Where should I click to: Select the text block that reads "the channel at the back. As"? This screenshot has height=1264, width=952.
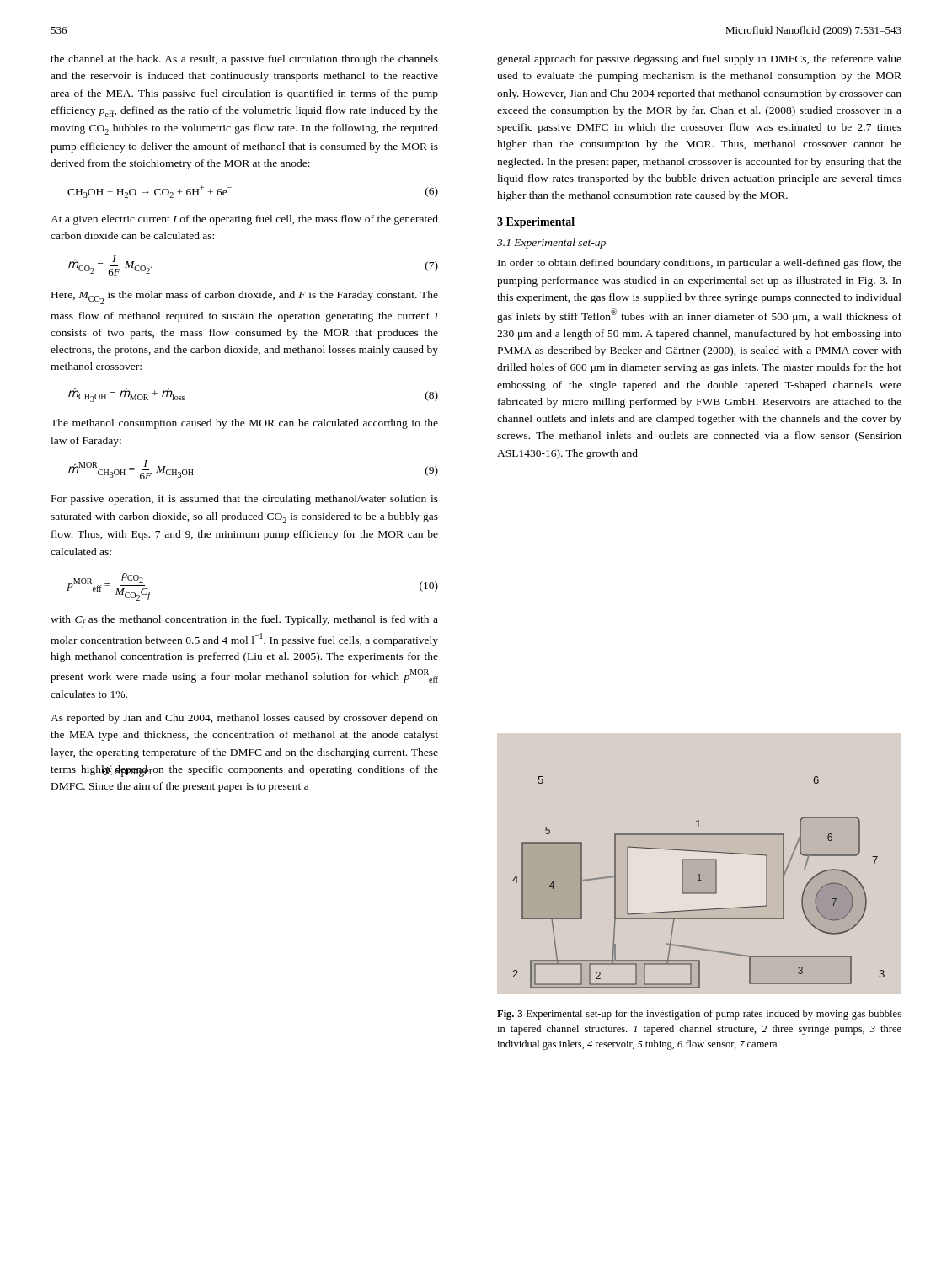244,111
